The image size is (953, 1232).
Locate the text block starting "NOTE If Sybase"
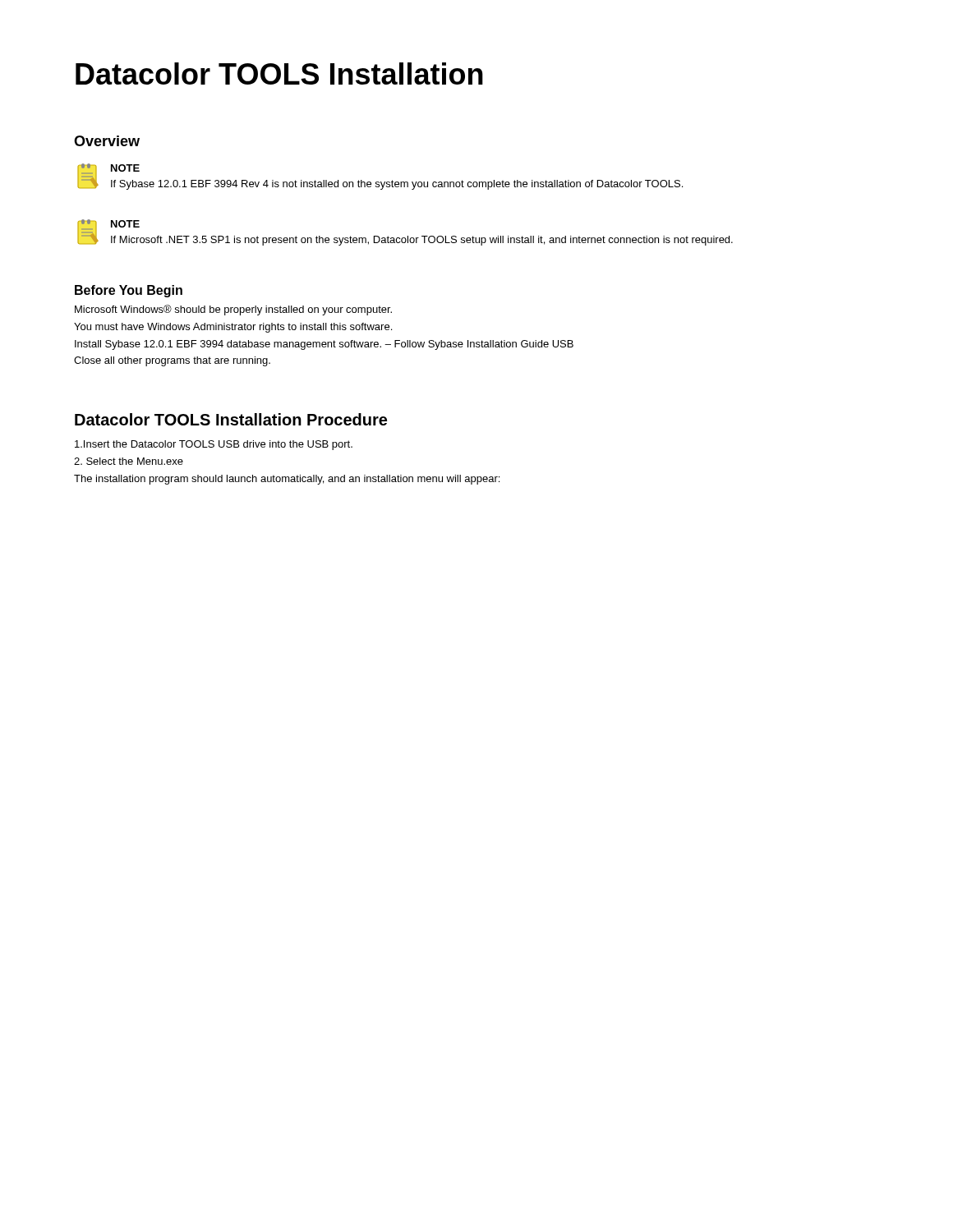476,178
